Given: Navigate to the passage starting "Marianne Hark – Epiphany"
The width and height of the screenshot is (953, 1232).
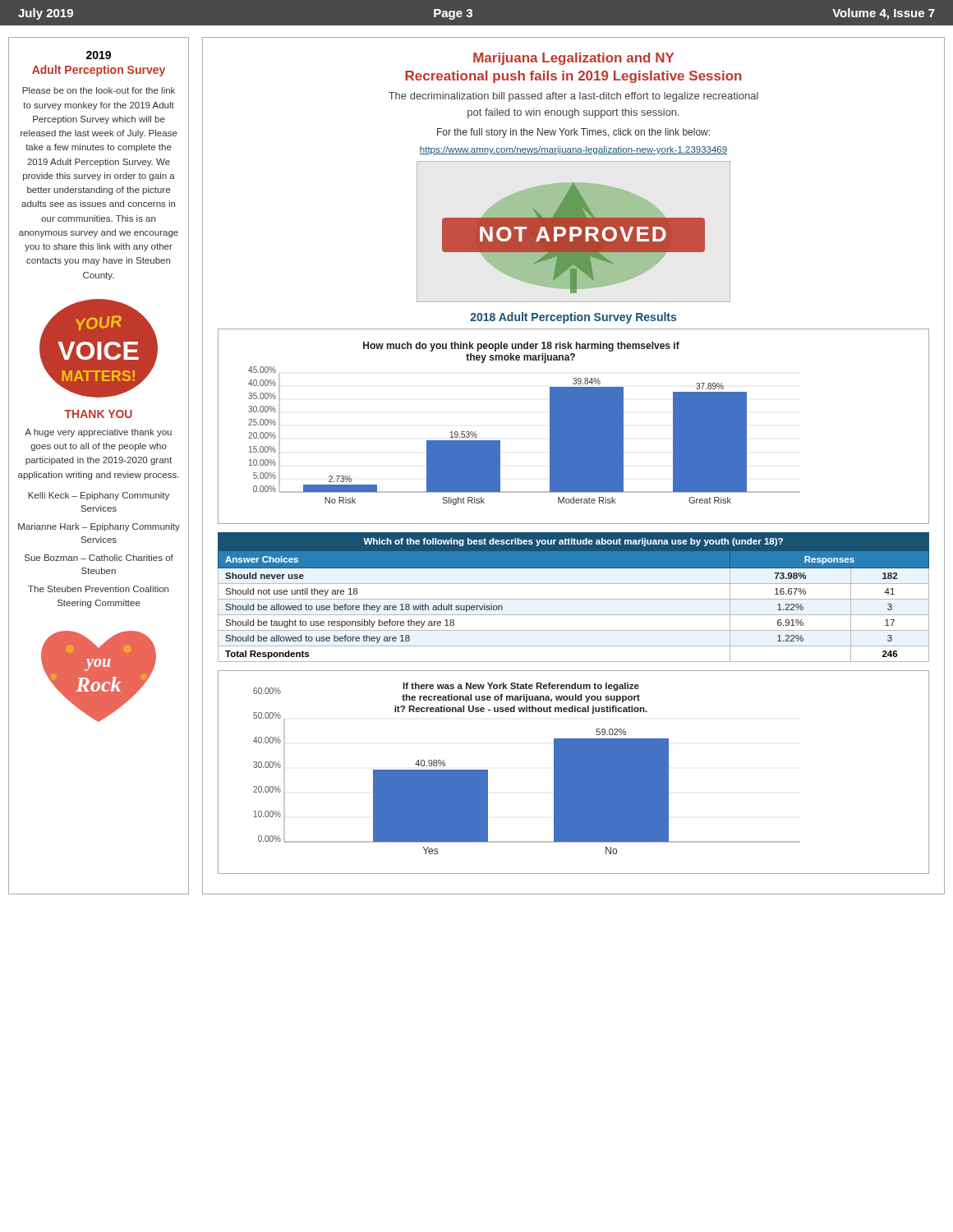Looking at the screenshot, I should tap(99, 533).
